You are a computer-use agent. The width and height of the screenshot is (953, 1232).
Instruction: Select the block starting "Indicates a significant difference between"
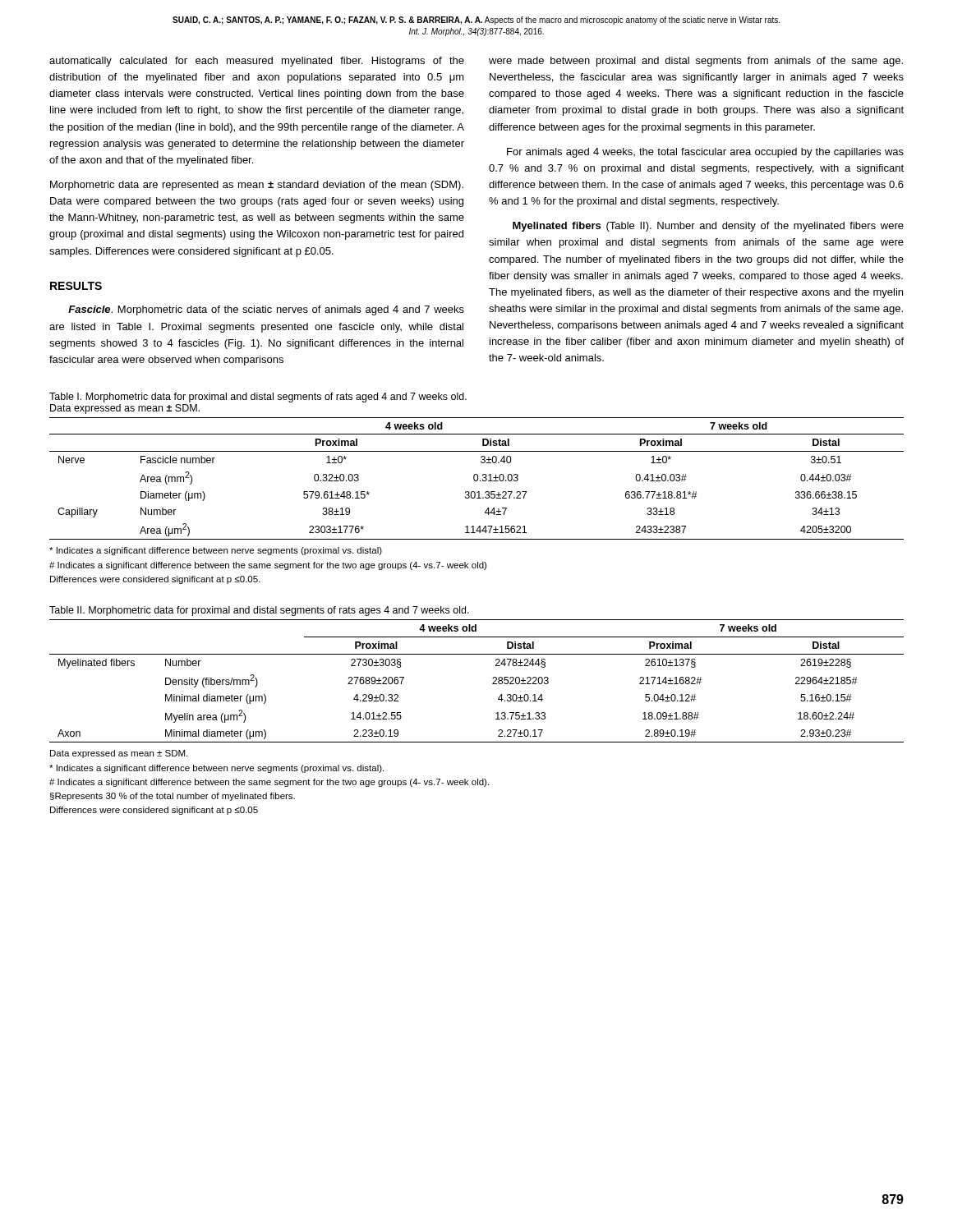(268, 565)
